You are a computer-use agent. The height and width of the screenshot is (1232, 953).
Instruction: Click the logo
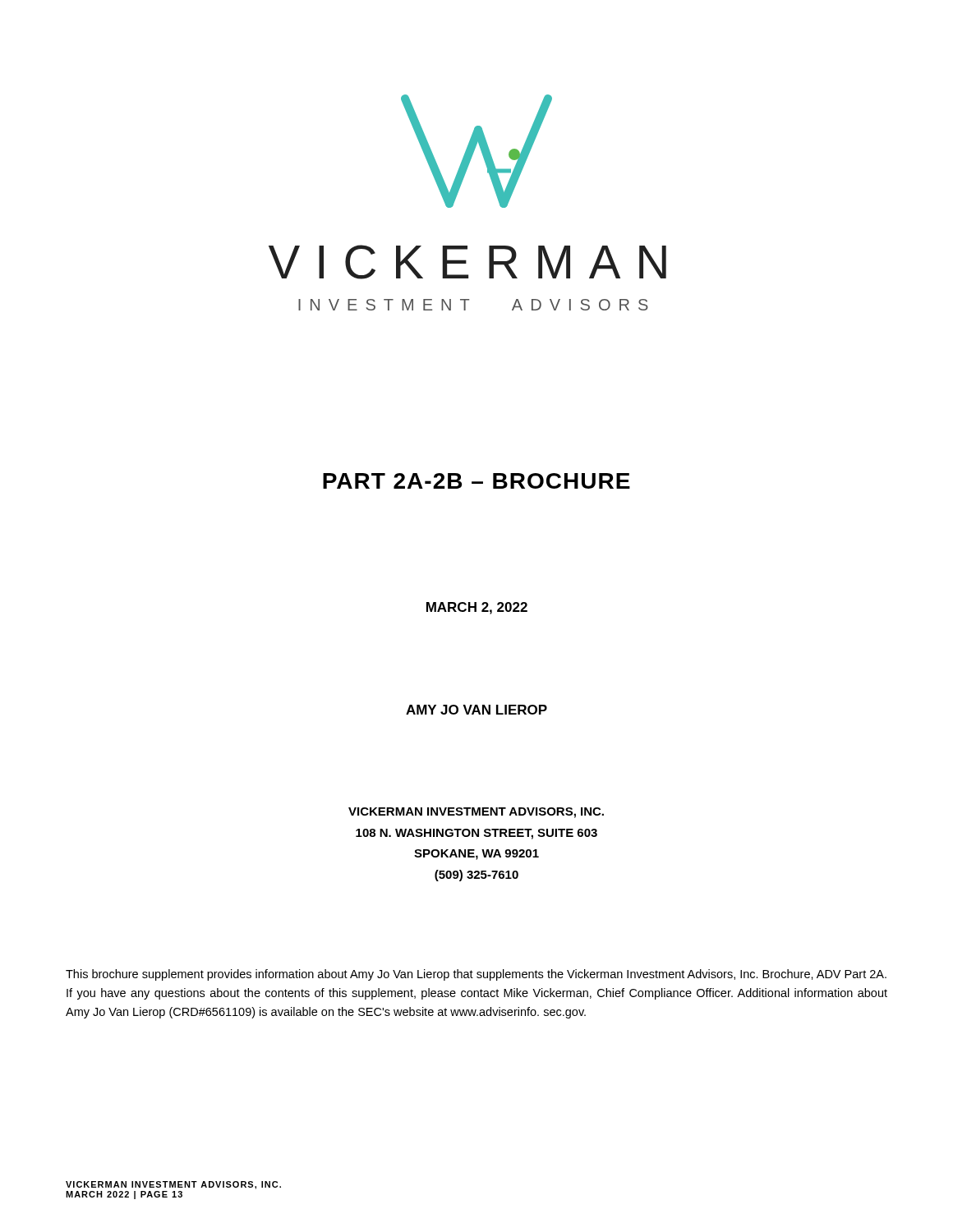click(476, 198)
